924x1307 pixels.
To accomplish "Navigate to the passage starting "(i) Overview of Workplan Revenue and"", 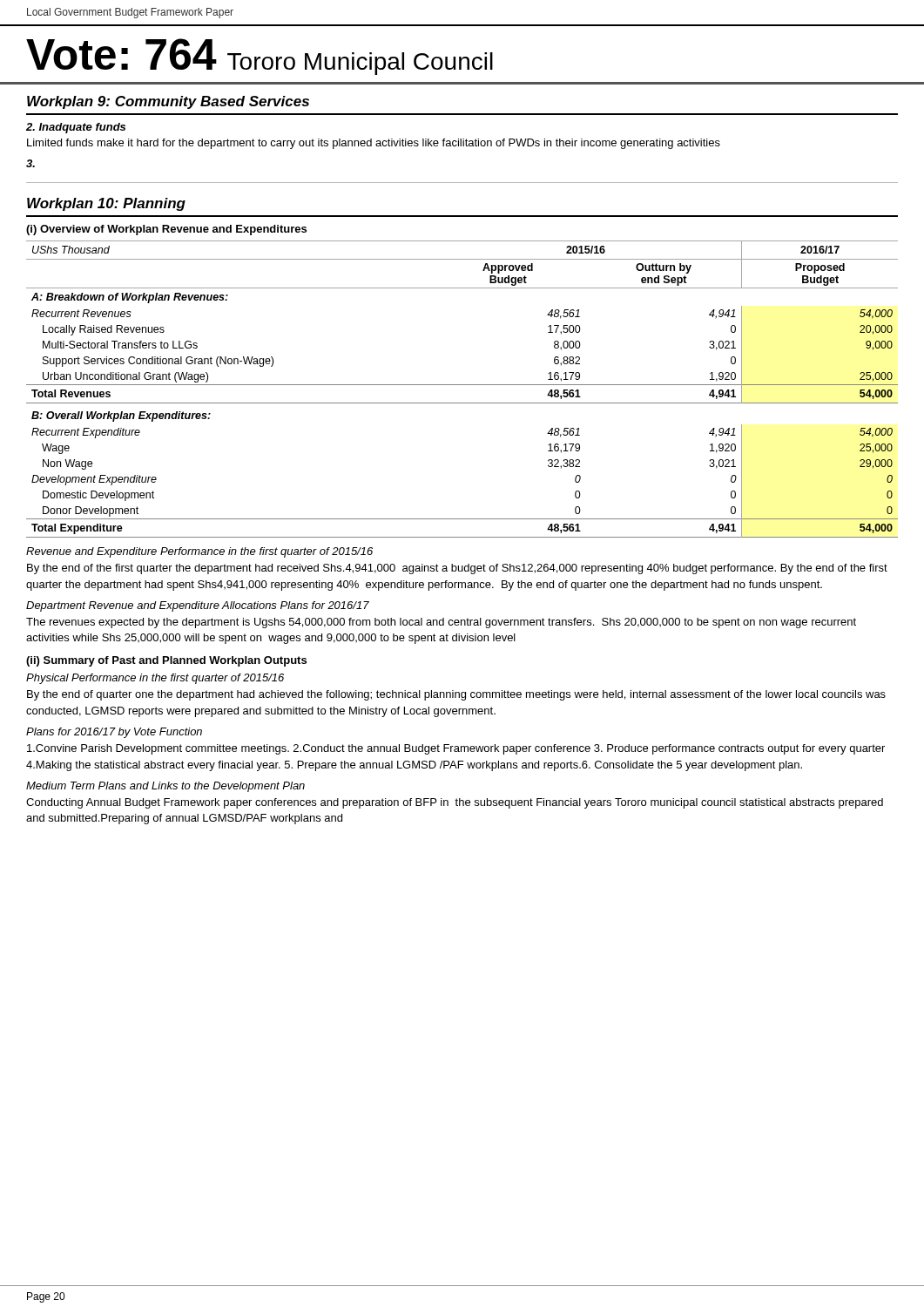I will point(167,229).
